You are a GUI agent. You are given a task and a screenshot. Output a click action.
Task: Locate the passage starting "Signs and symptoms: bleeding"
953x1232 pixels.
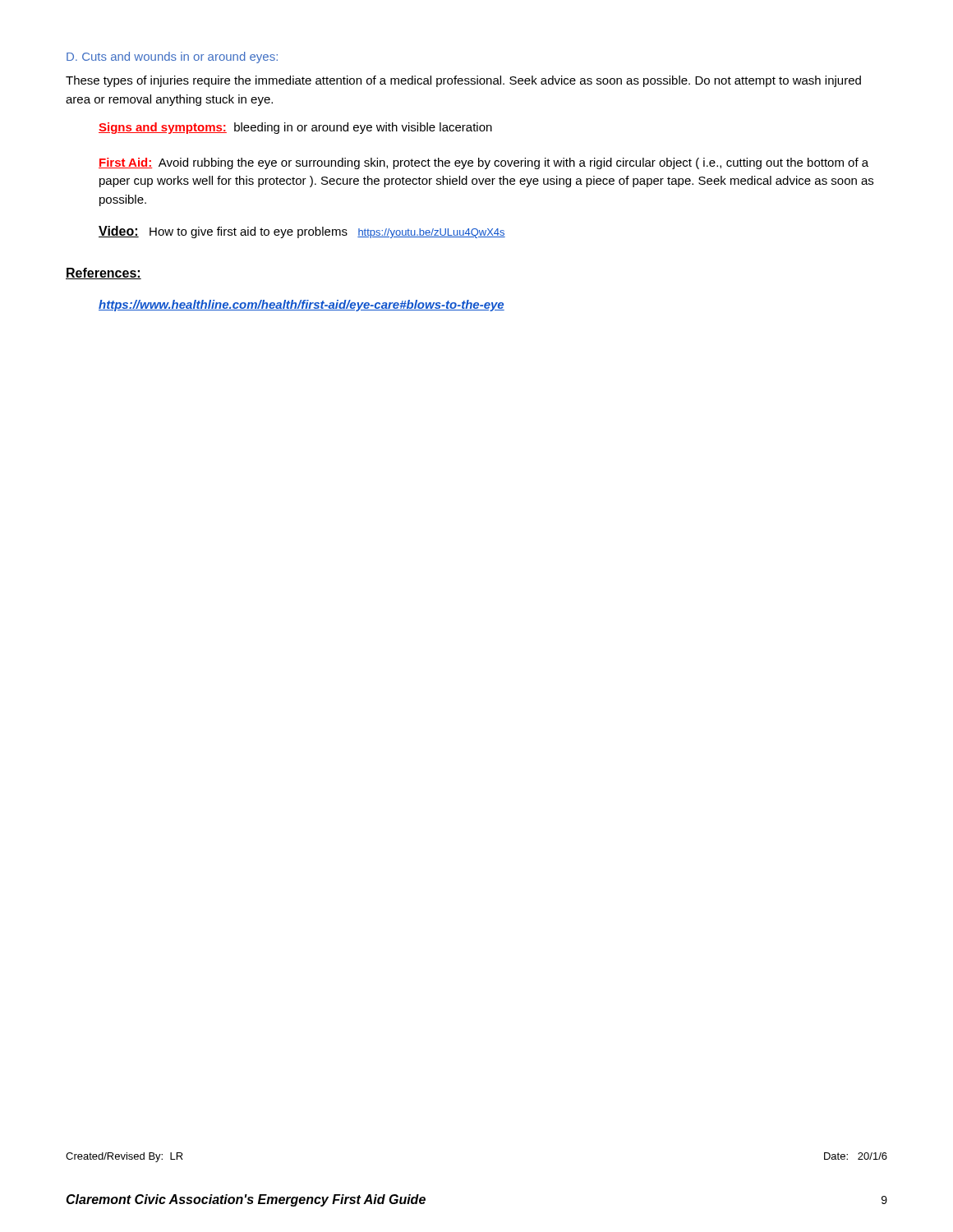tap(295, 127)
